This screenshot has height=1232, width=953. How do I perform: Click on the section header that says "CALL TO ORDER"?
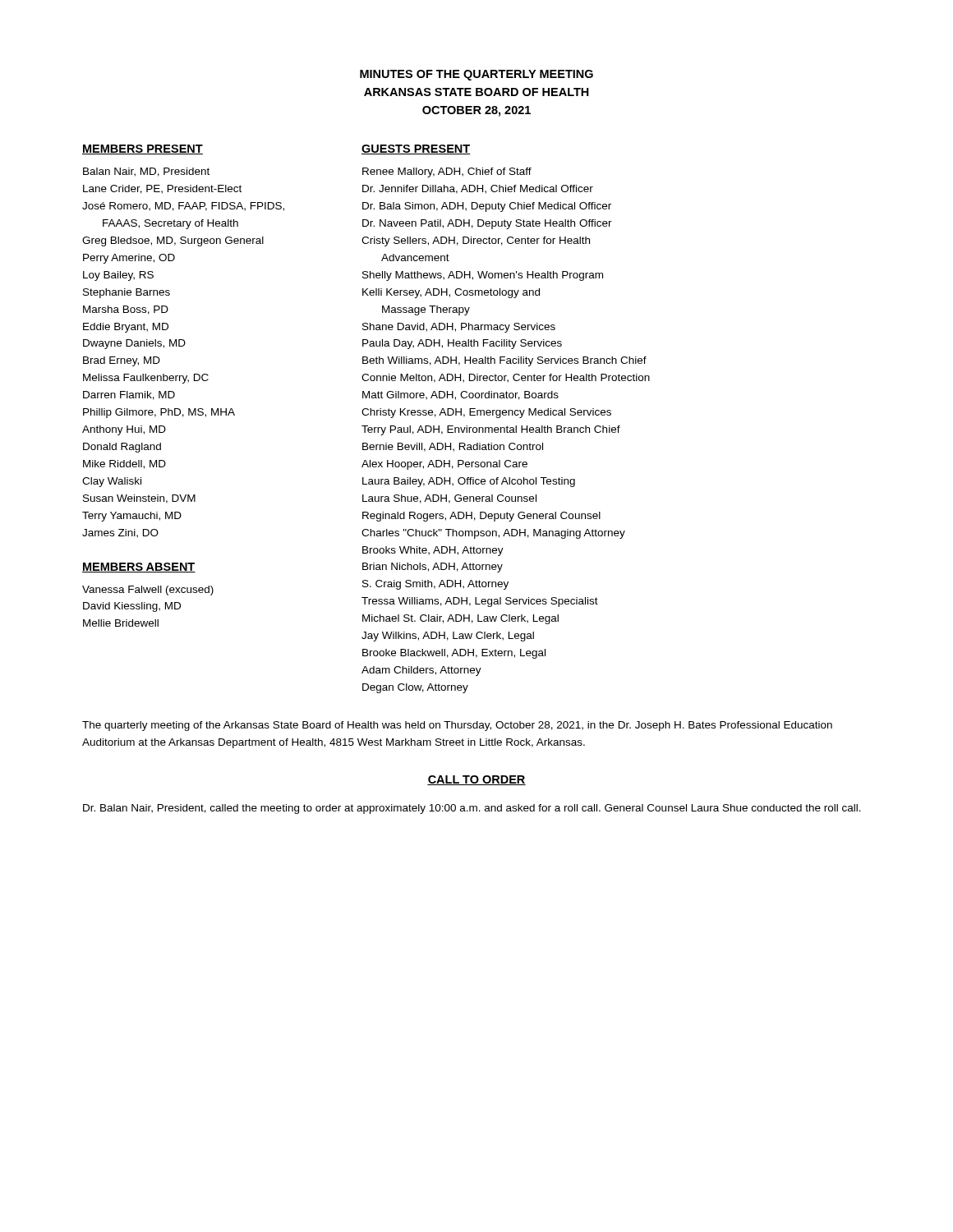click(x=476, y=779)
